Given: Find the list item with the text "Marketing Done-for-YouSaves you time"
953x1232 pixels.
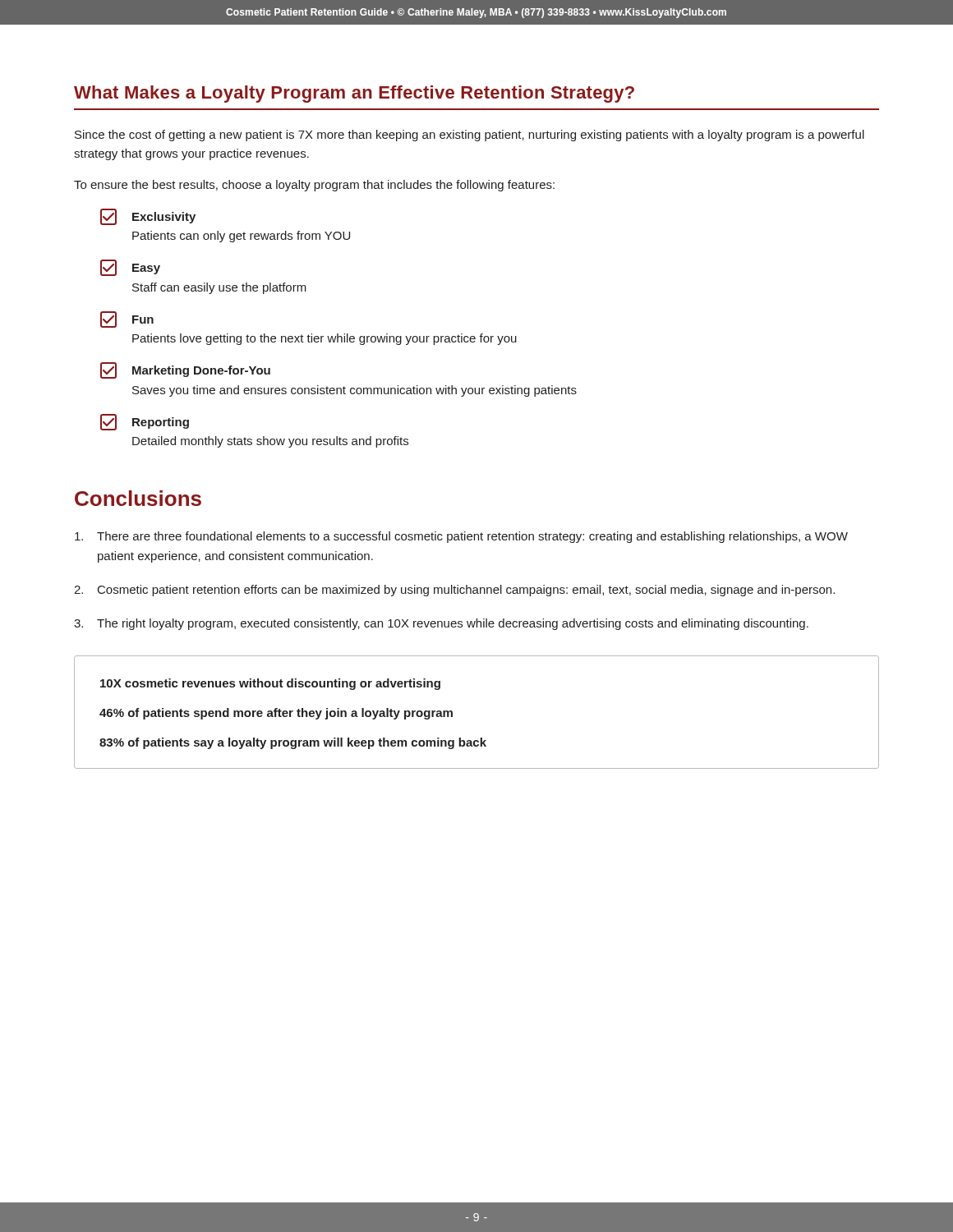Looking at the screenshot, I should 338,380.
